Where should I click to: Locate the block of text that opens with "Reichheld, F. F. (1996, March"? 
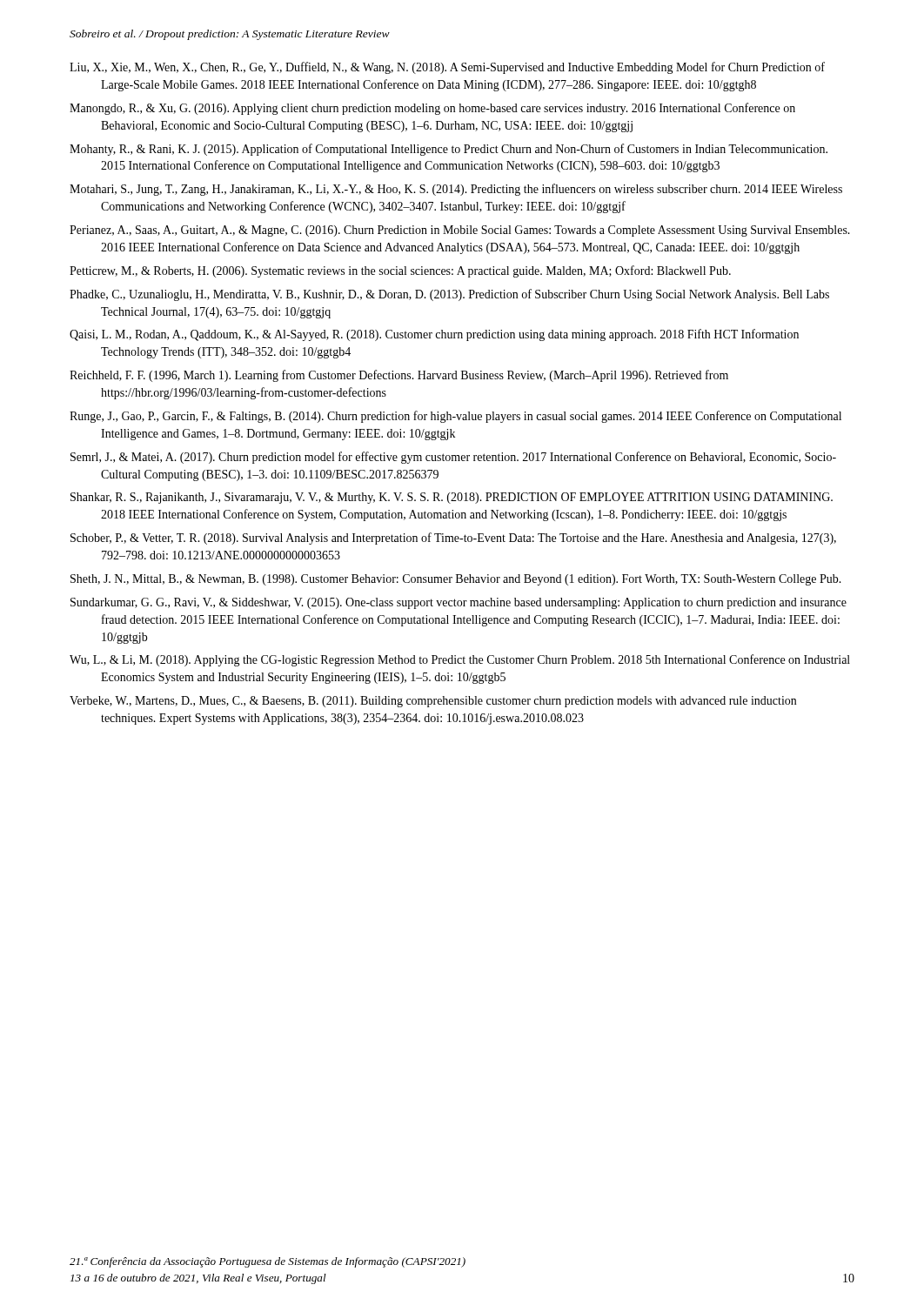(x=399, y=384)
